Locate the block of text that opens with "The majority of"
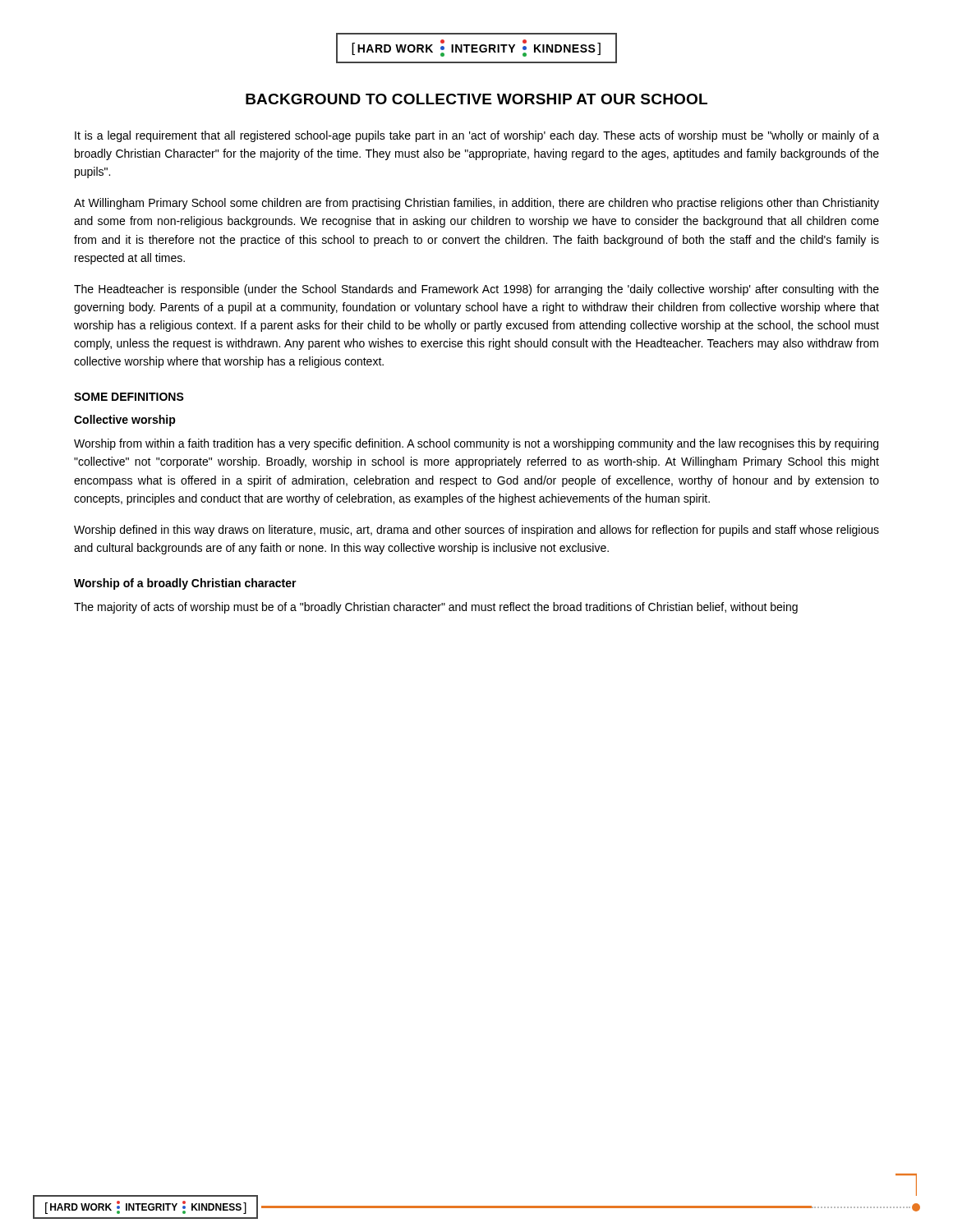This screenshot has width=953, height=1232. (436, 607)
